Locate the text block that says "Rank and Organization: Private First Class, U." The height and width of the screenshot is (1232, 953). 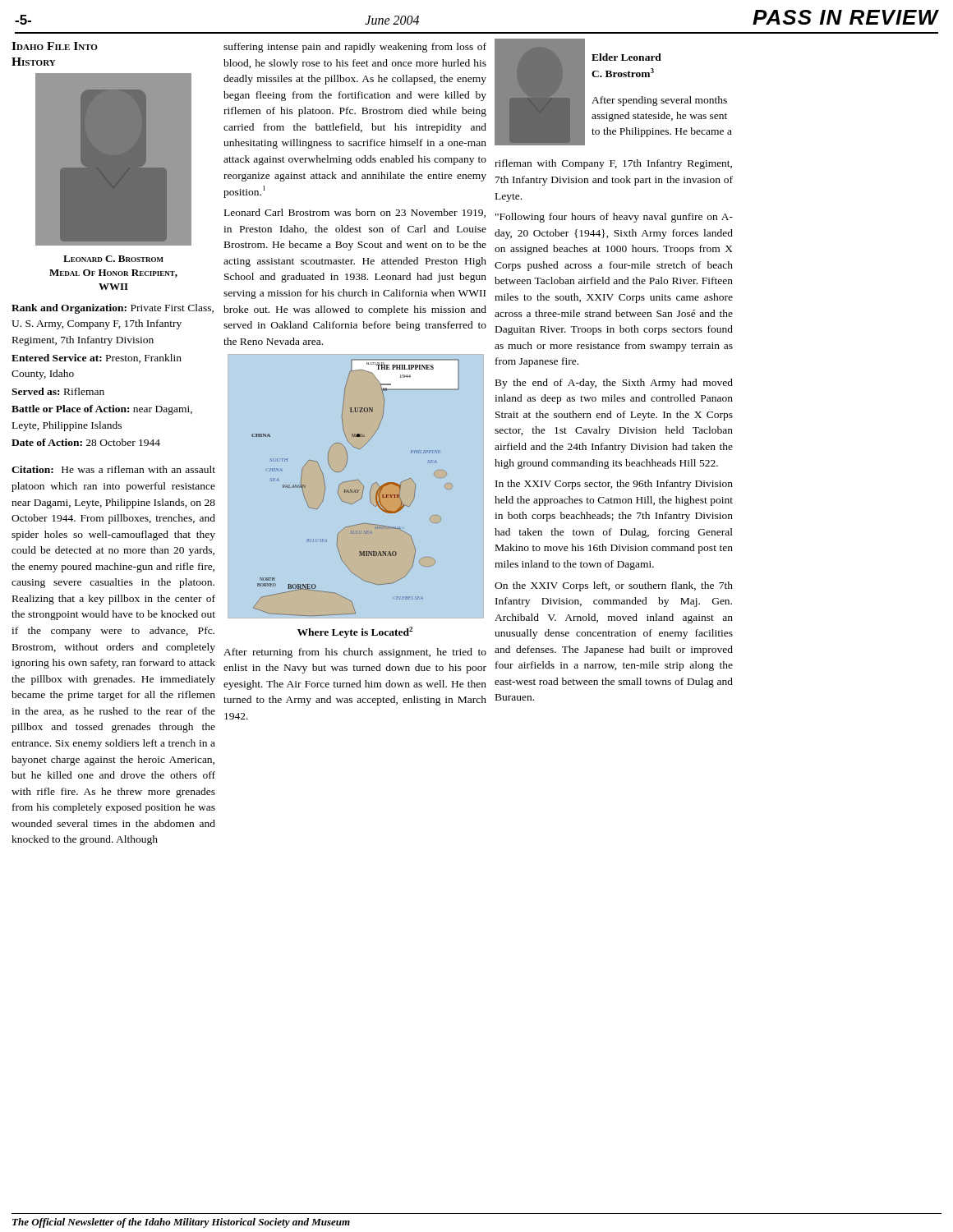[x=113, y=309]
